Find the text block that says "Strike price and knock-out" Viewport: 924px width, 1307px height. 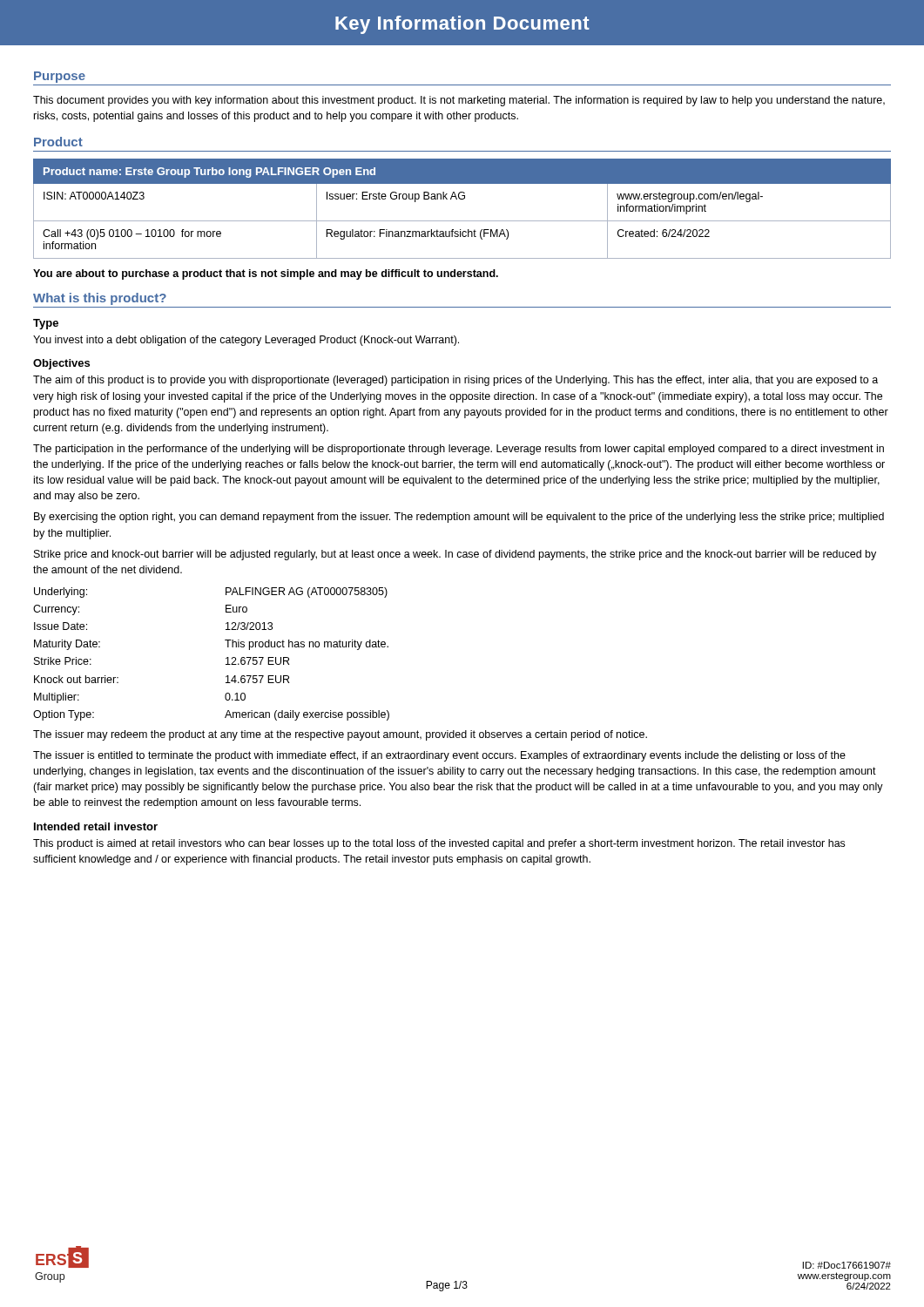tap(455, 562)
